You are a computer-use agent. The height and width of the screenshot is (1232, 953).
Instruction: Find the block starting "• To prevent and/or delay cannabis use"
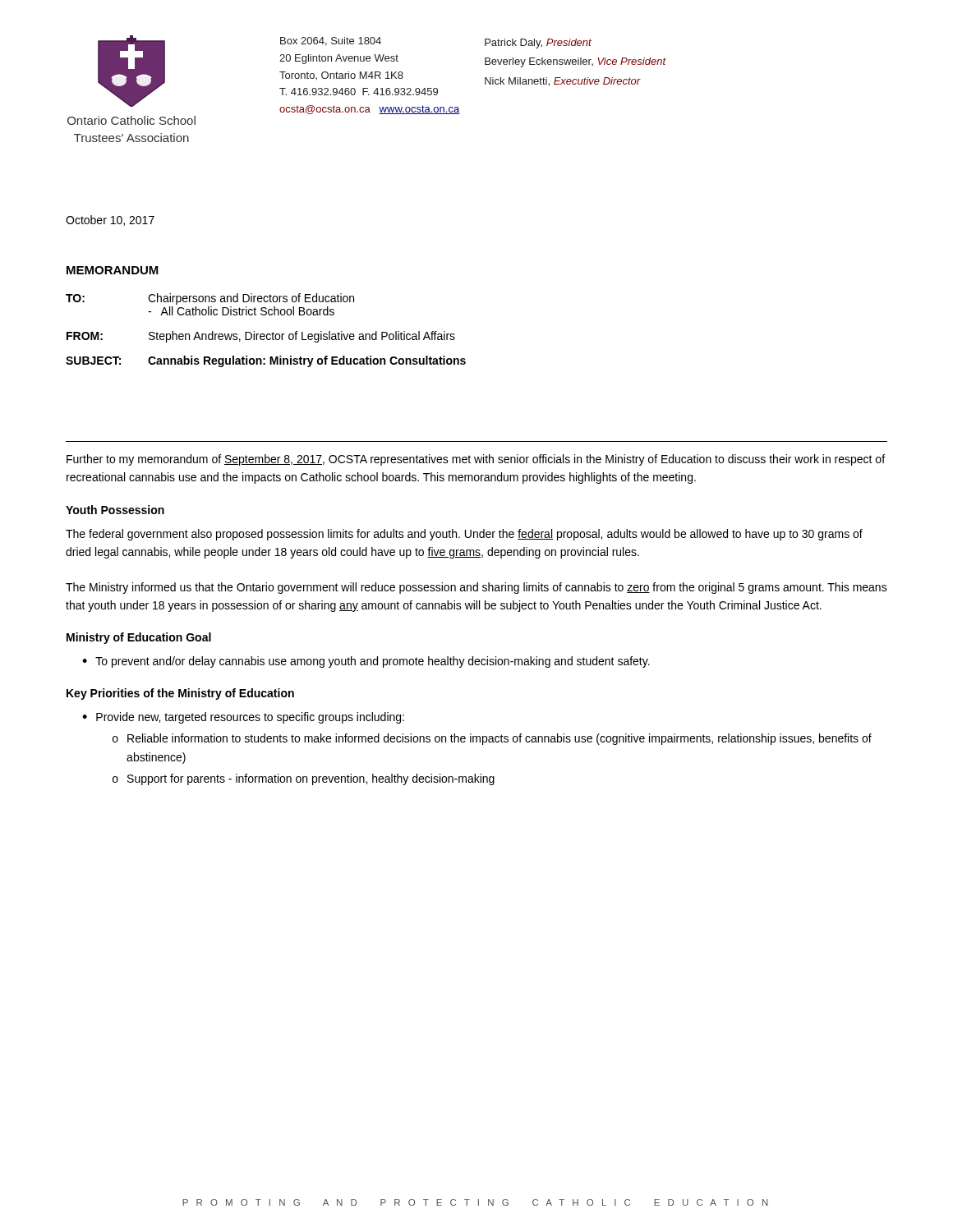click(x=485, y=662)
